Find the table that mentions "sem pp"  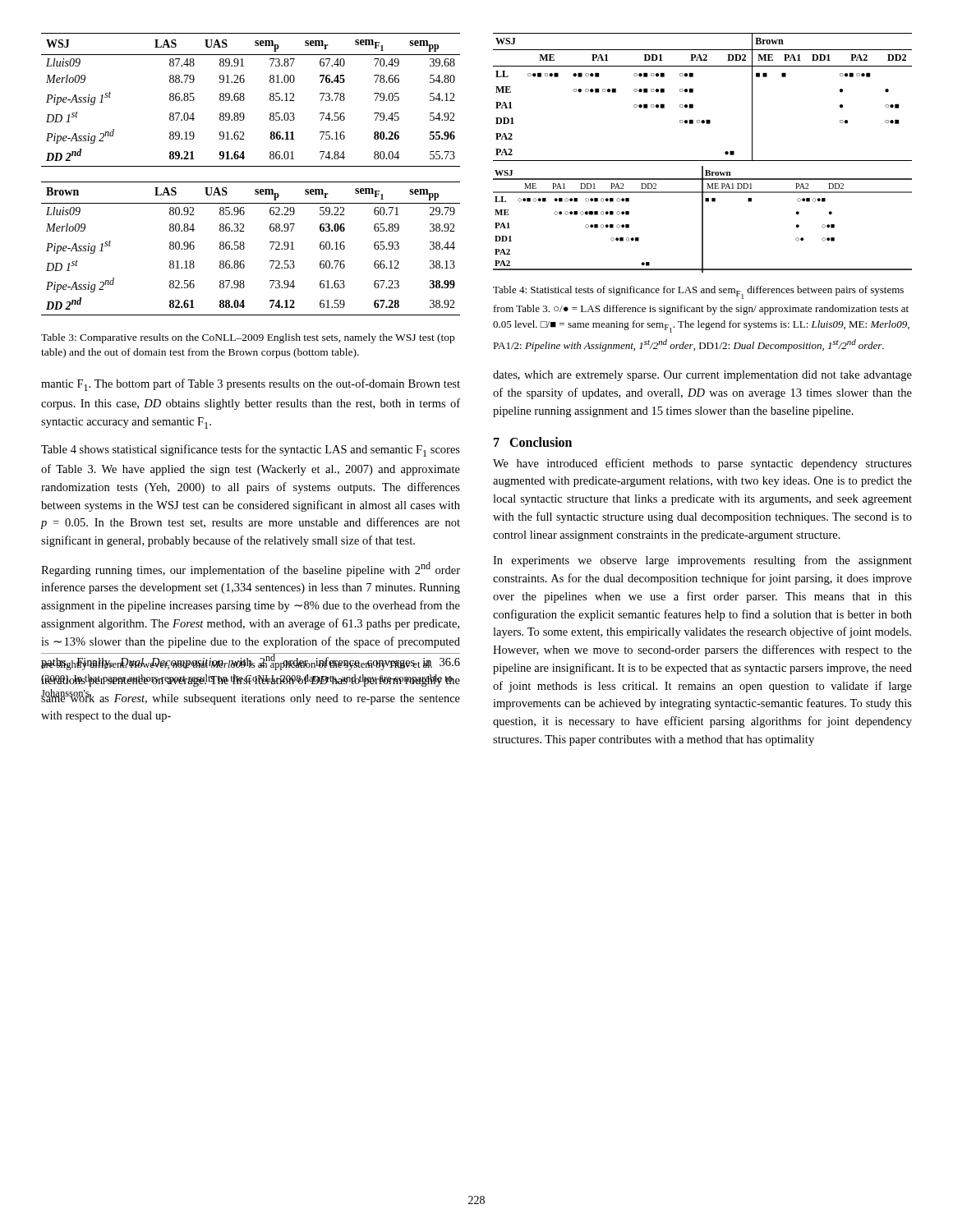(x=251, y=174)
